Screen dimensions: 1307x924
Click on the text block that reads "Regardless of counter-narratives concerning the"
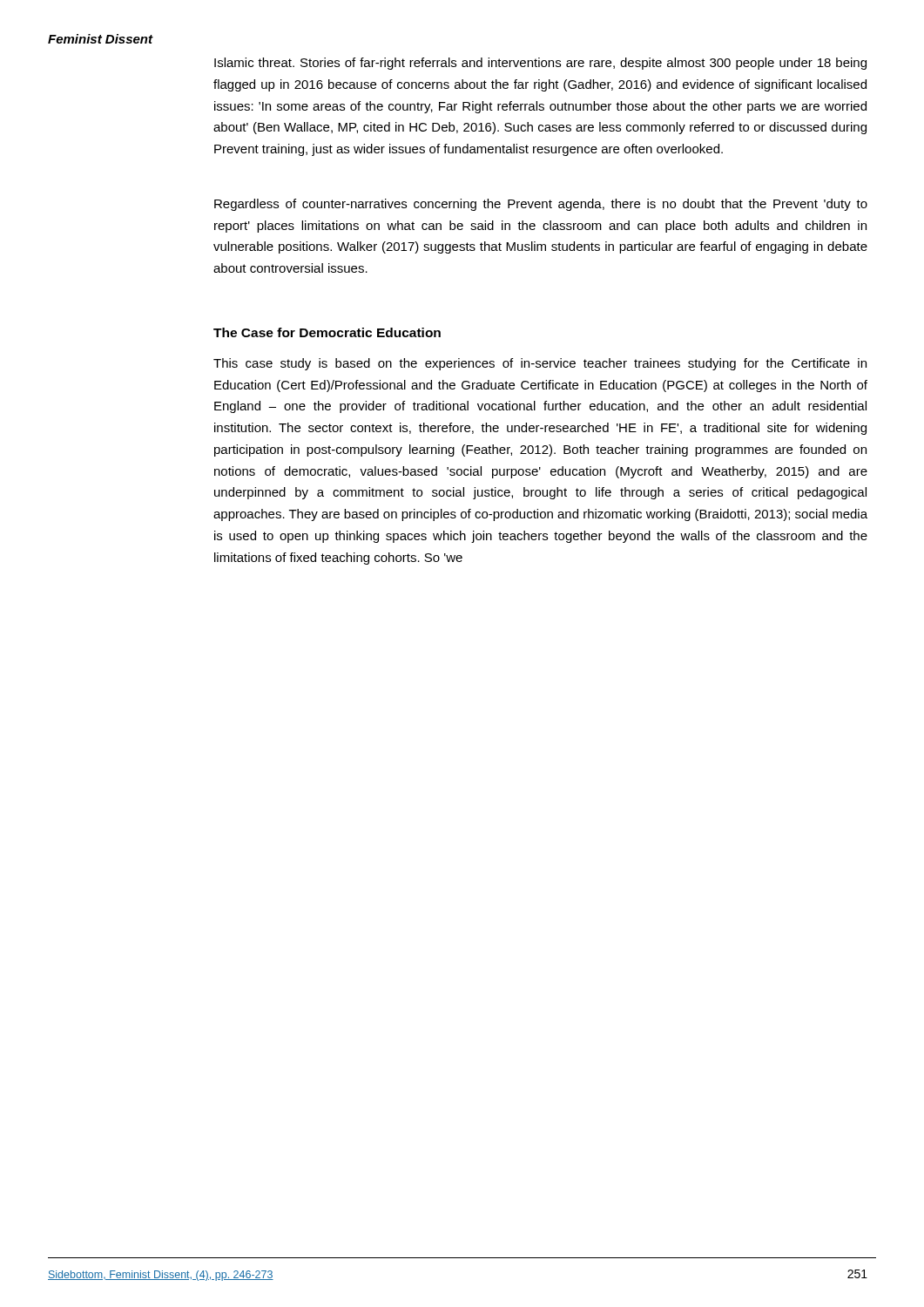tap(540, 236)
